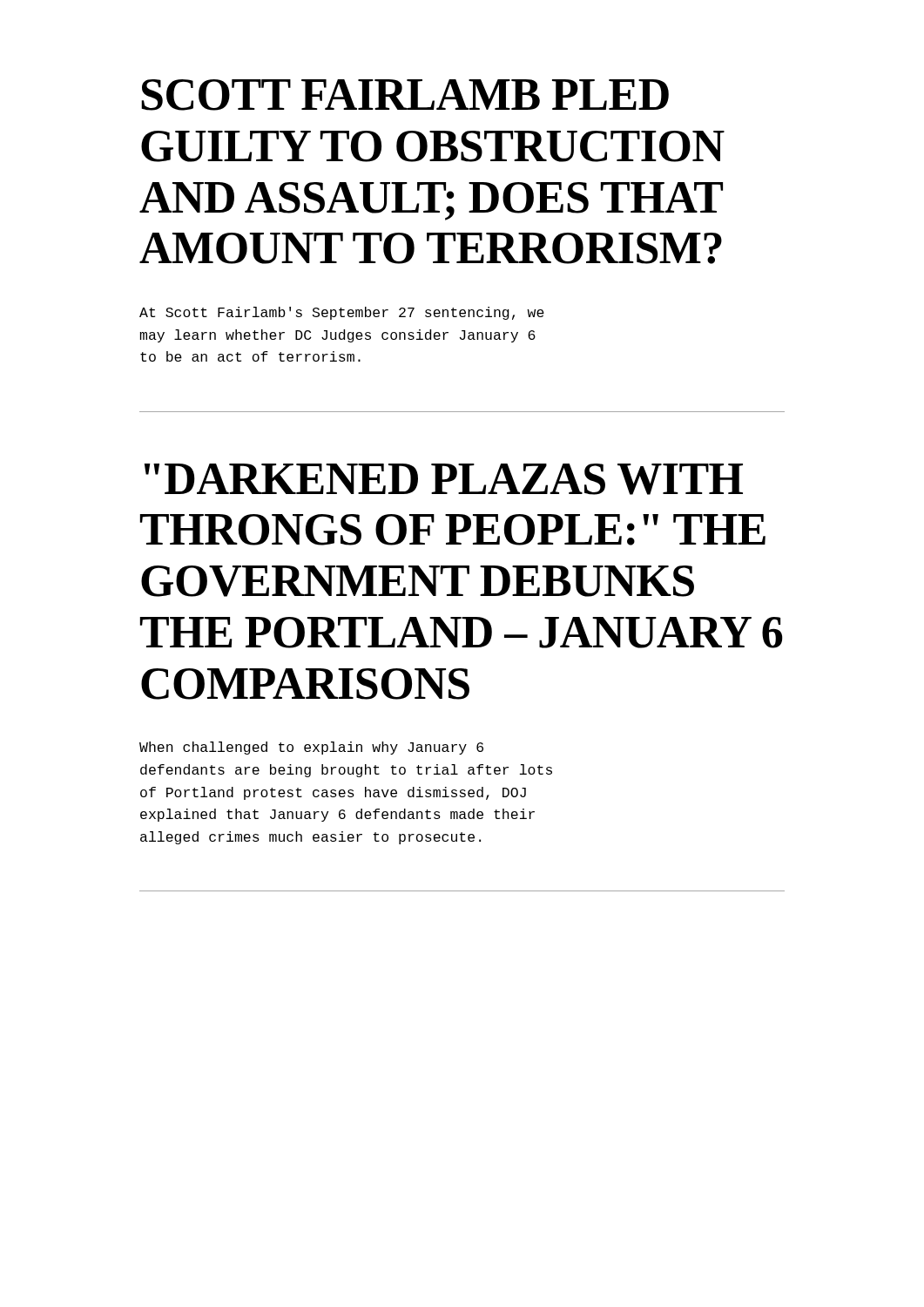Image resolution: width=924 pixels, height=1307 pixels.
Task: Click on the text block that reads "When challenged to explain why January"
Action: coord(462,793)
